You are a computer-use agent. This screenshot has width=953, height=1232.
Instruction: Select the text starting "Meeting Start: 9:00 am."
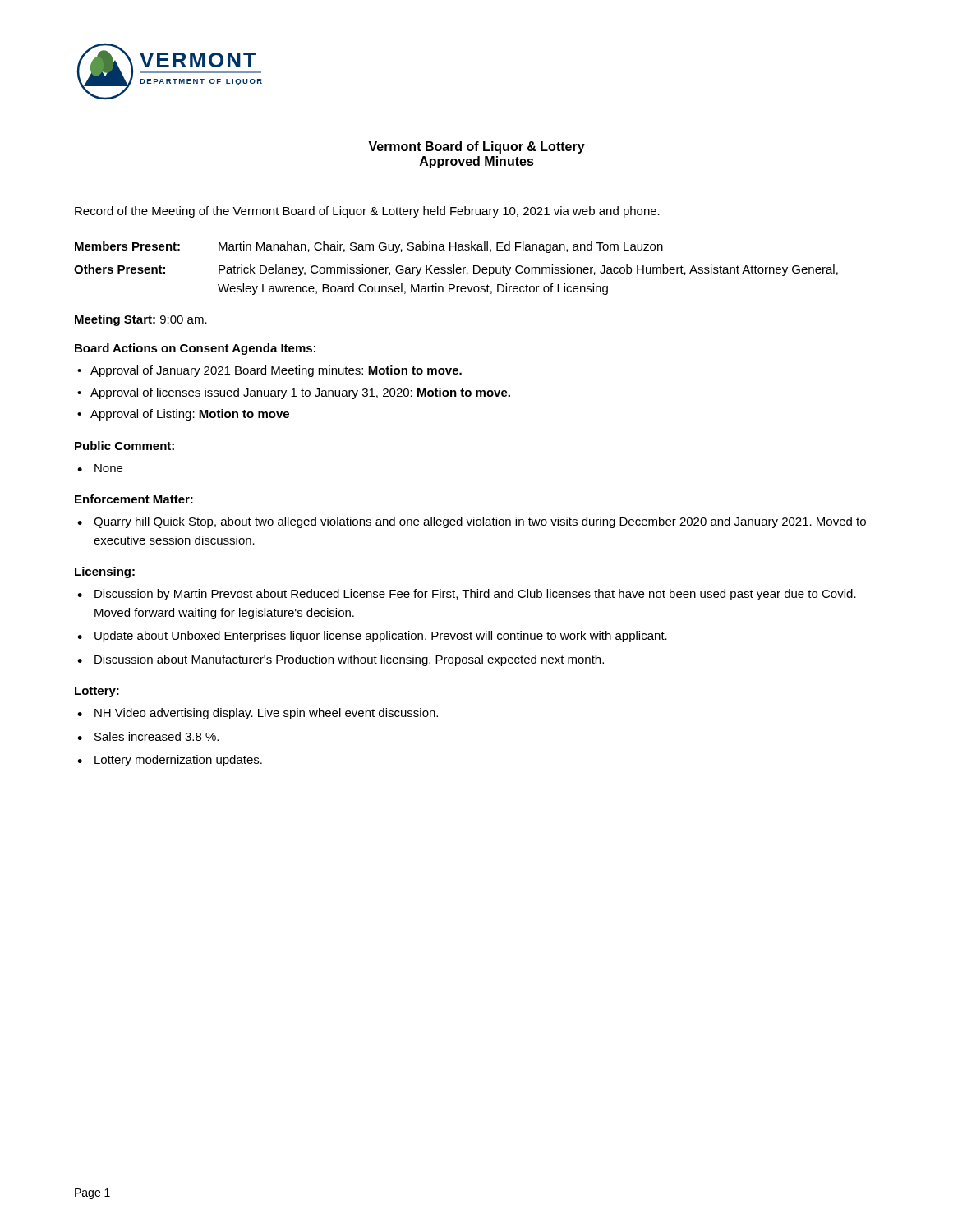click(x=141, y=319)
